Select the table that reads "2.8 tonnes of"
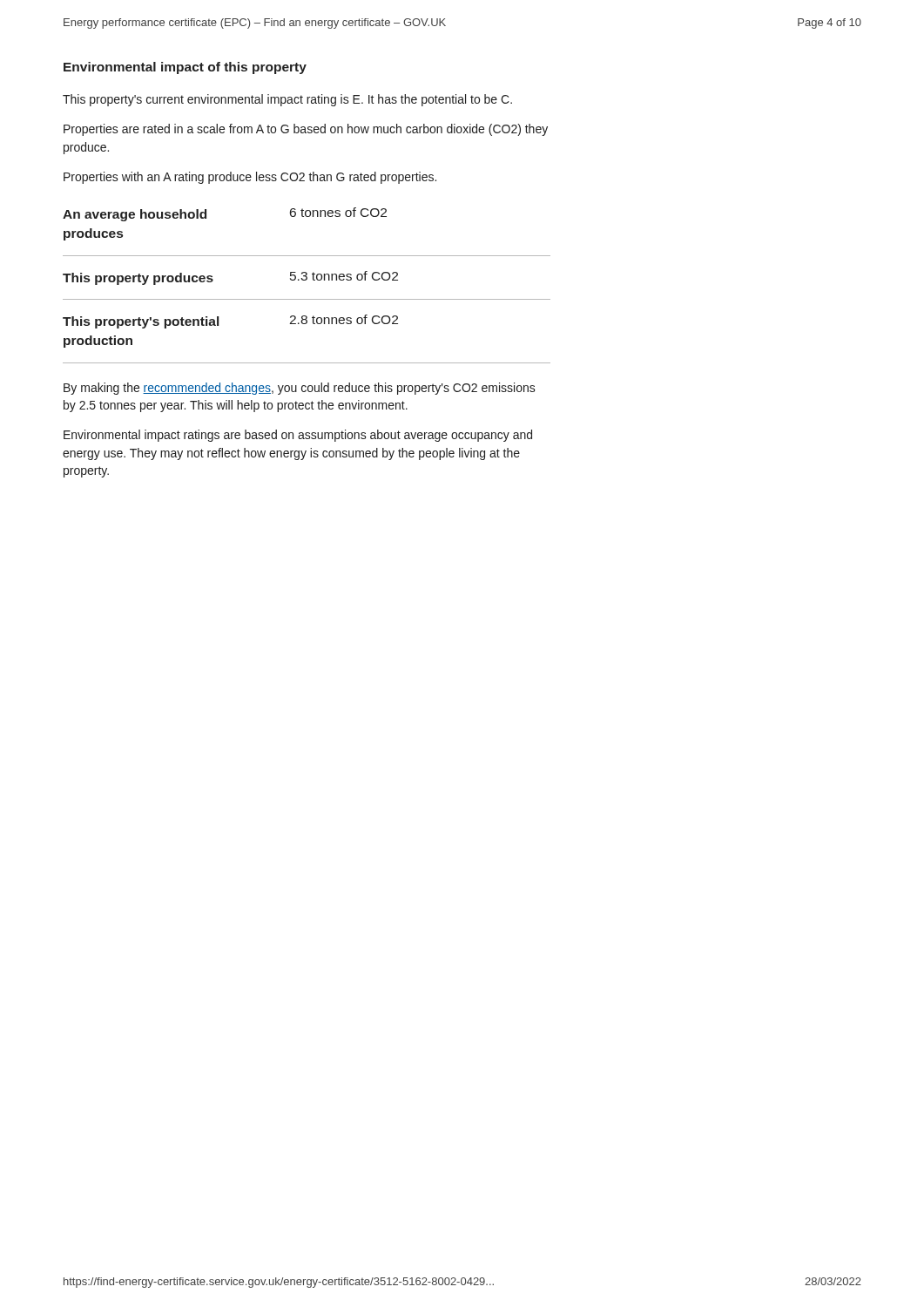The height and width of the screenshot is (1307, 924). (307, 281)
